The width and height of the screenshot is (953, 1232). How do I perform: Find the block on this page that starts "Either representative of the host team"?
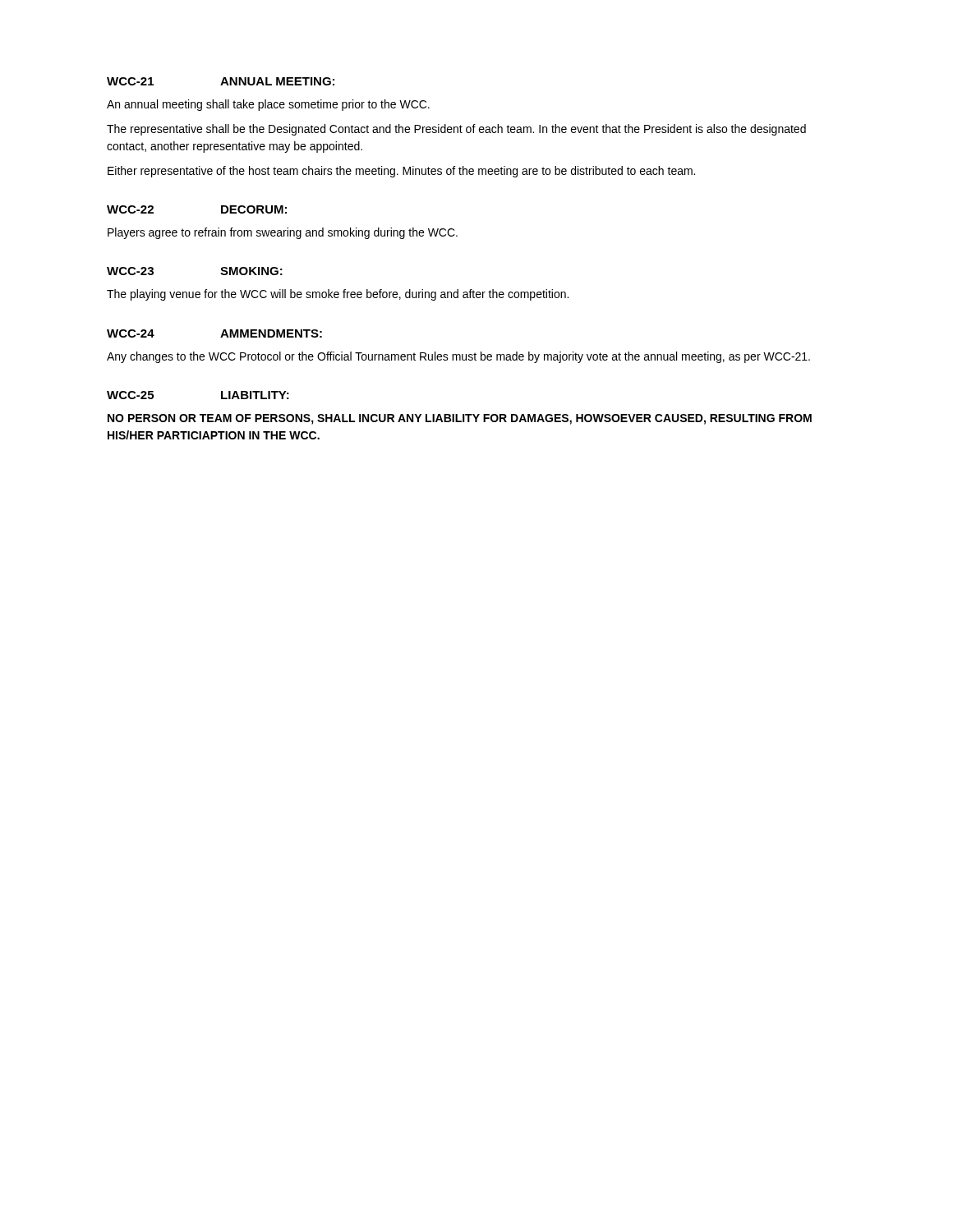(402, 171)
